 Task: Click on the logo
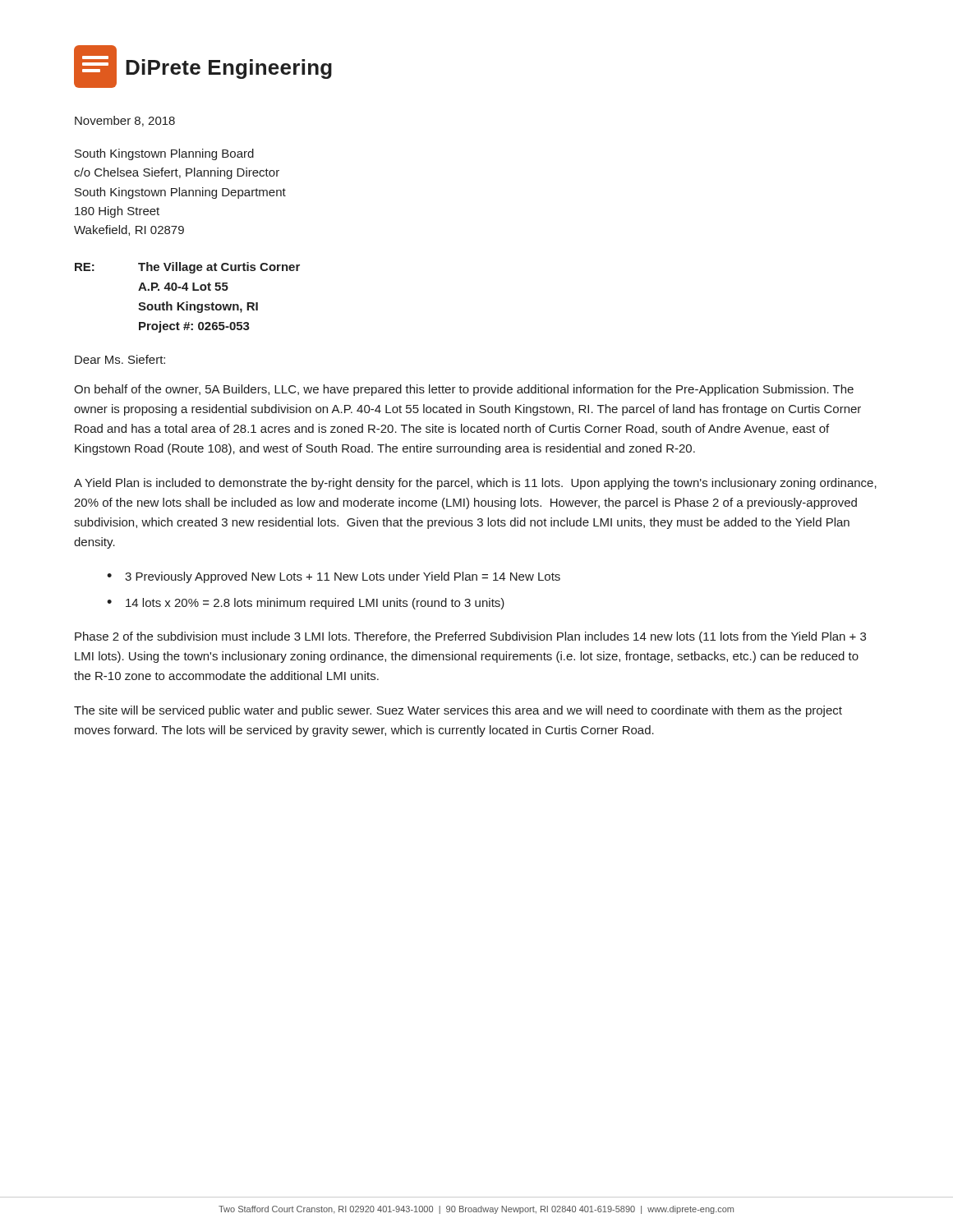476,68
